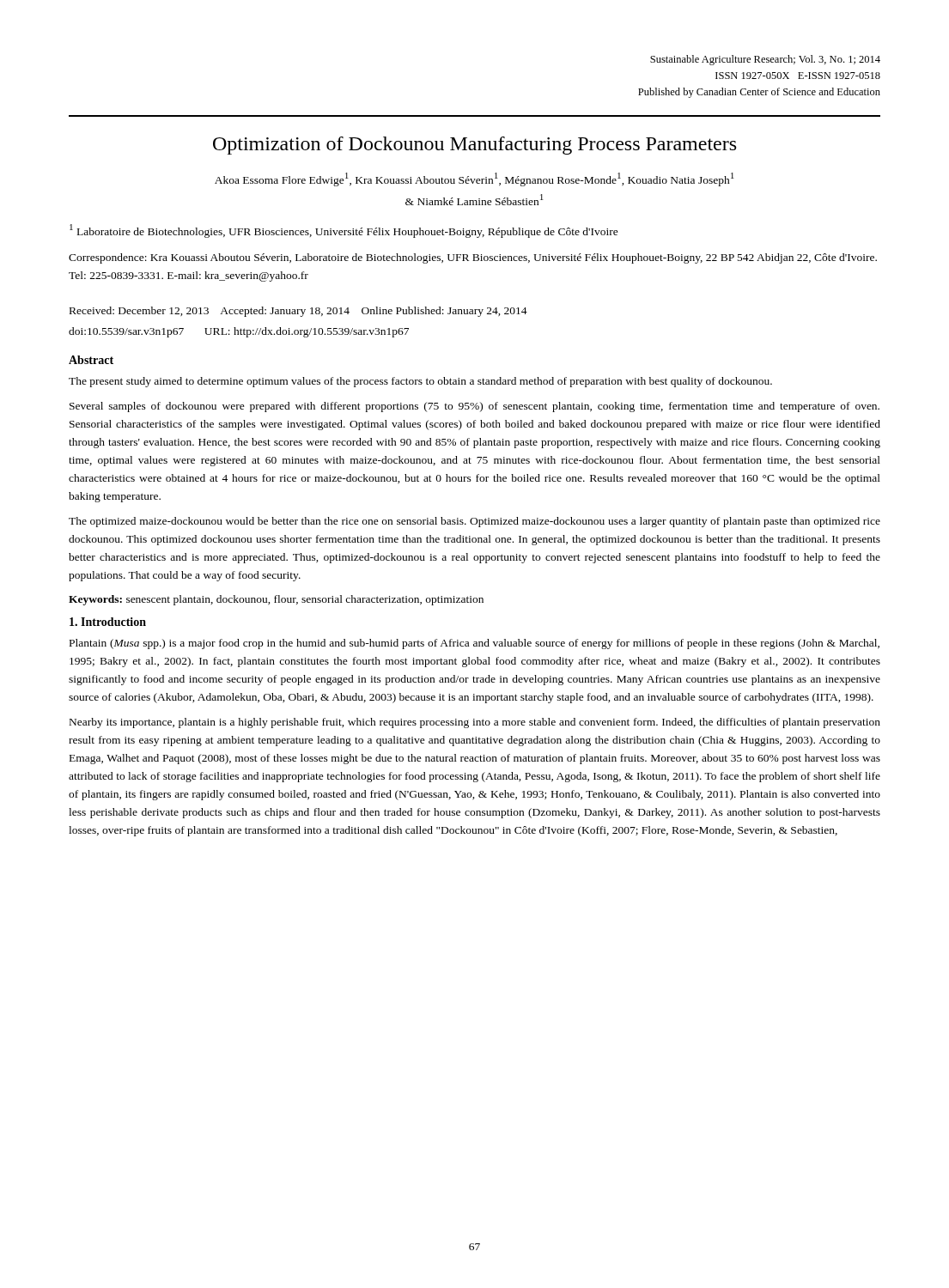Point to the block starting "Received: December 12, 2013"
949x1288 pixels.
[298, 321]
